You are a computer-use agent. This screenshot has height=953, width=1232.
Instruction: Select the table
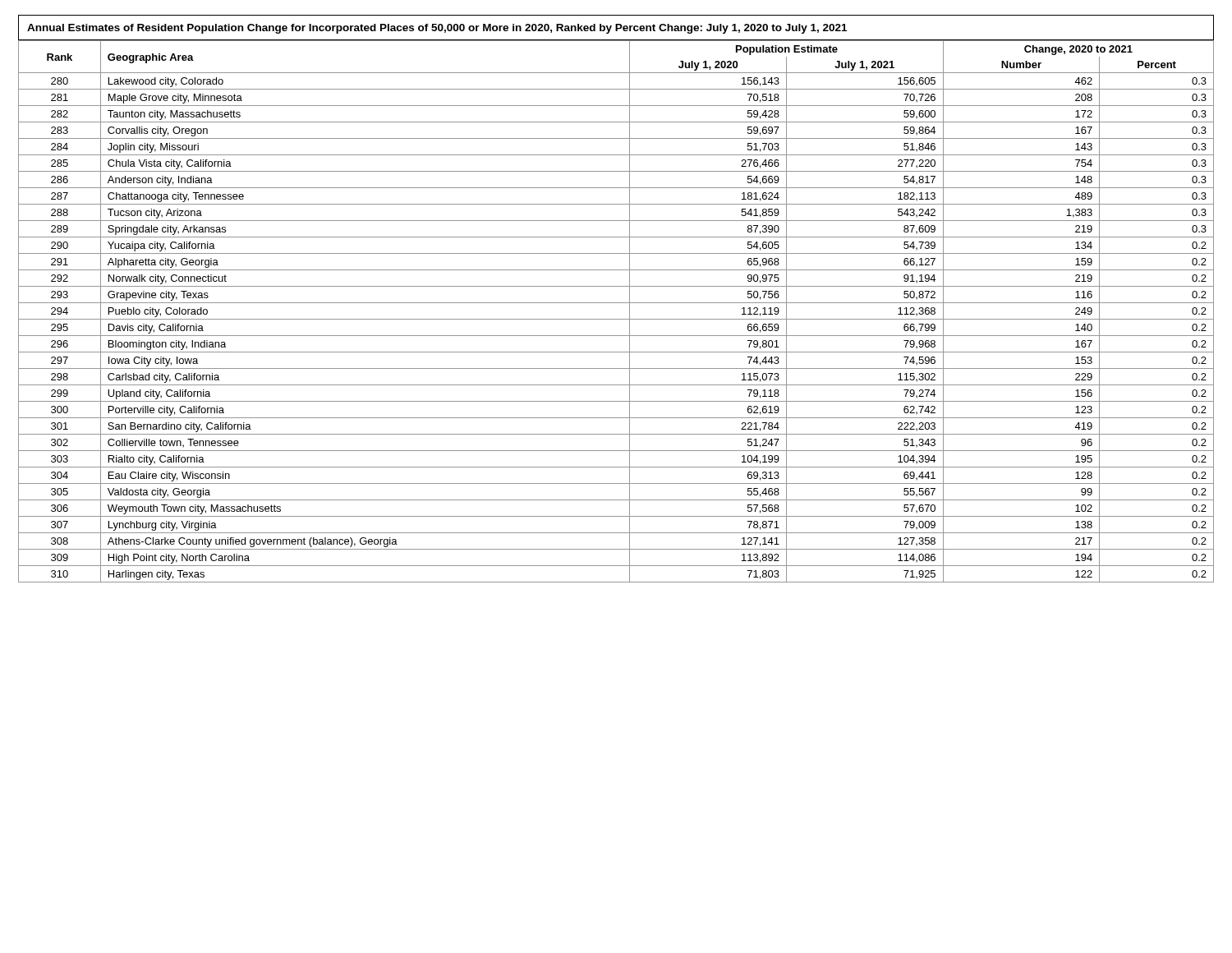click(x=616, y=311)
